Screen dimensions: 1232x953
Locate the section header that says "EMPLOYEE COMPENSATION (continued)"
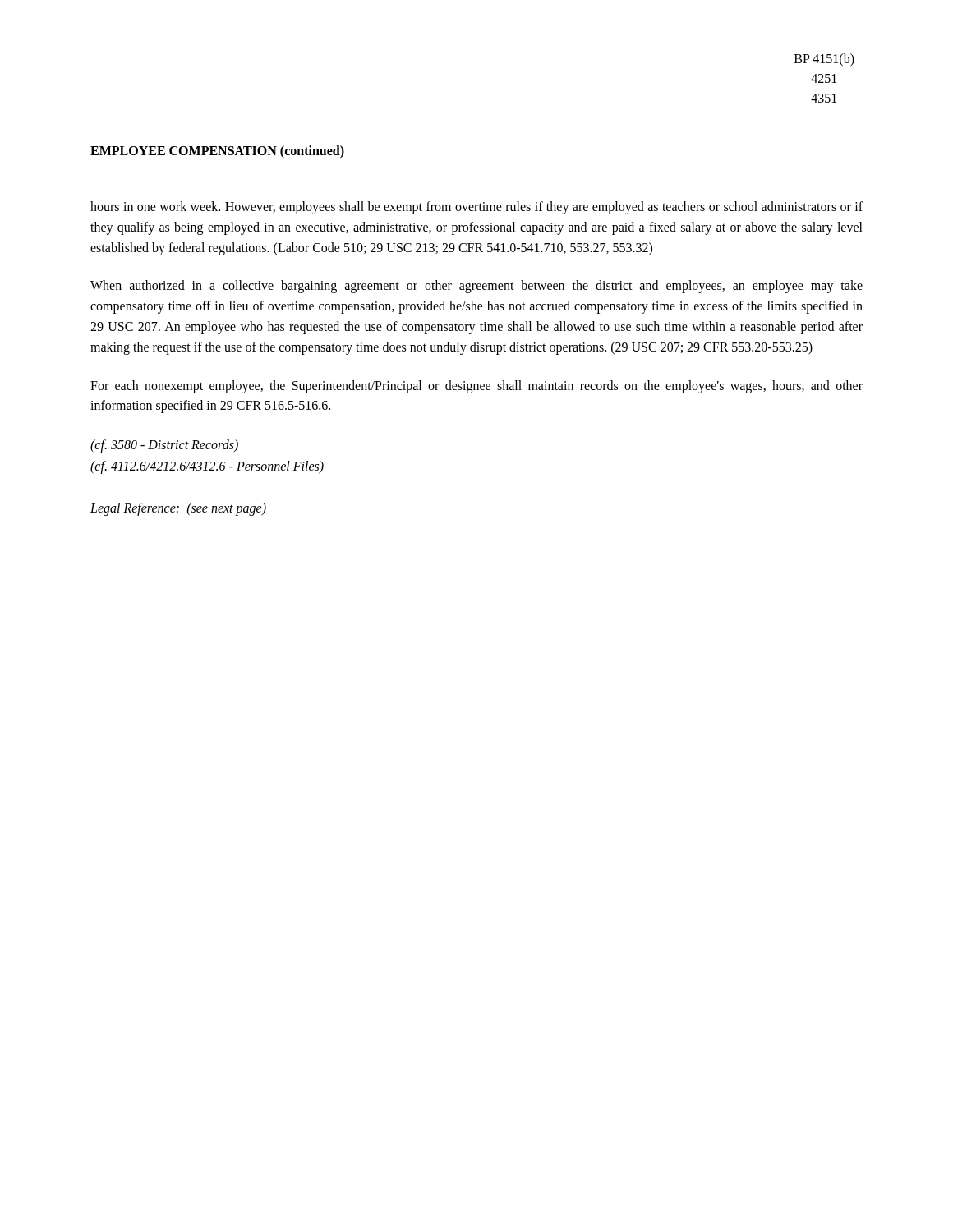pyautogui.click(x=217, y=151)
